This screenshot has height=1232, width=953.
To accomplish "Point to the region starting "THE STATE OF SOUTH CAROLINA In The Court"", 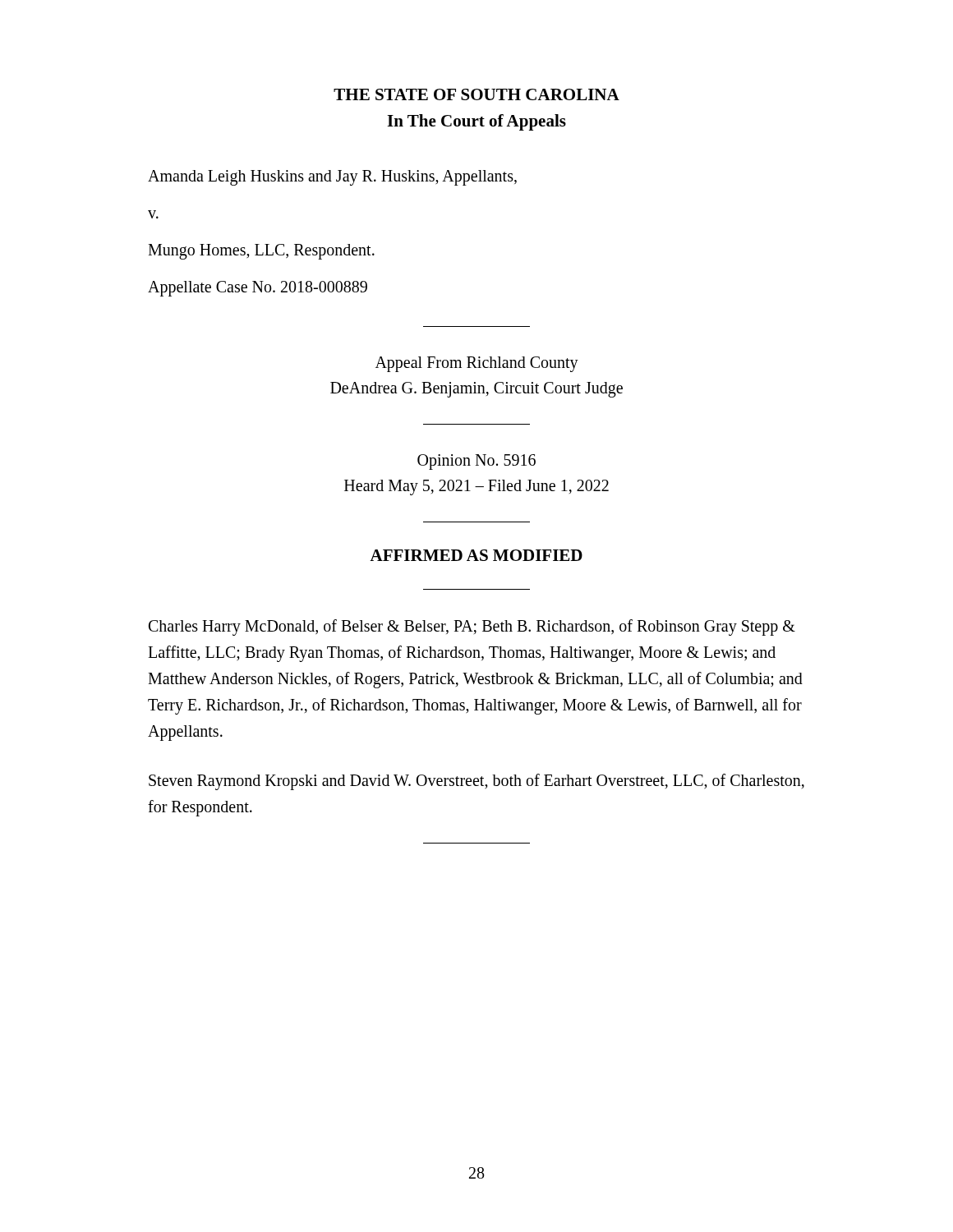I will (476, 107).
